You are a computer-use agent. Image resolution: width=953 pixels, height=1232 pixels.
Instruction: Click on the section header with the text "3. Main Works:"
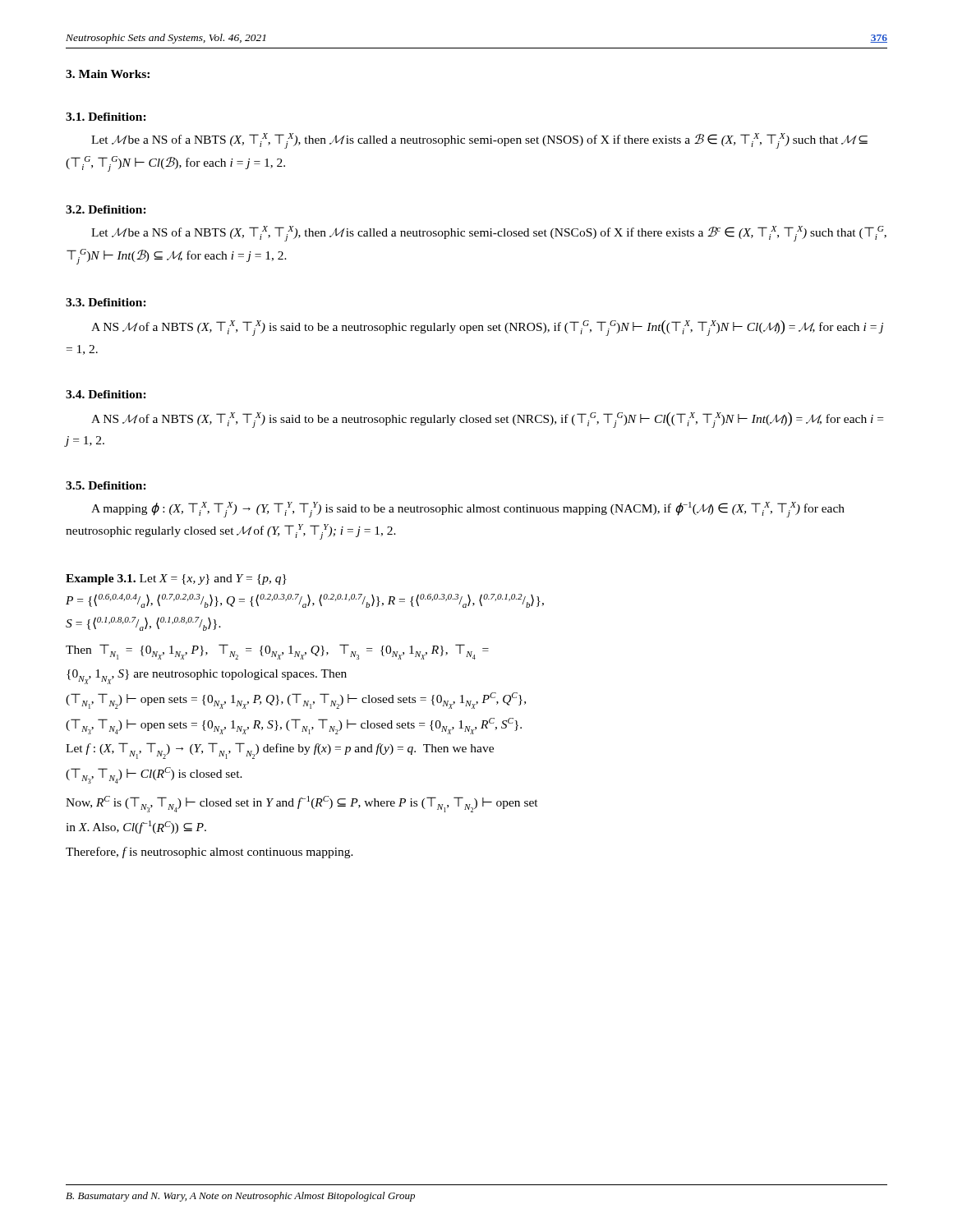(108, 73)
